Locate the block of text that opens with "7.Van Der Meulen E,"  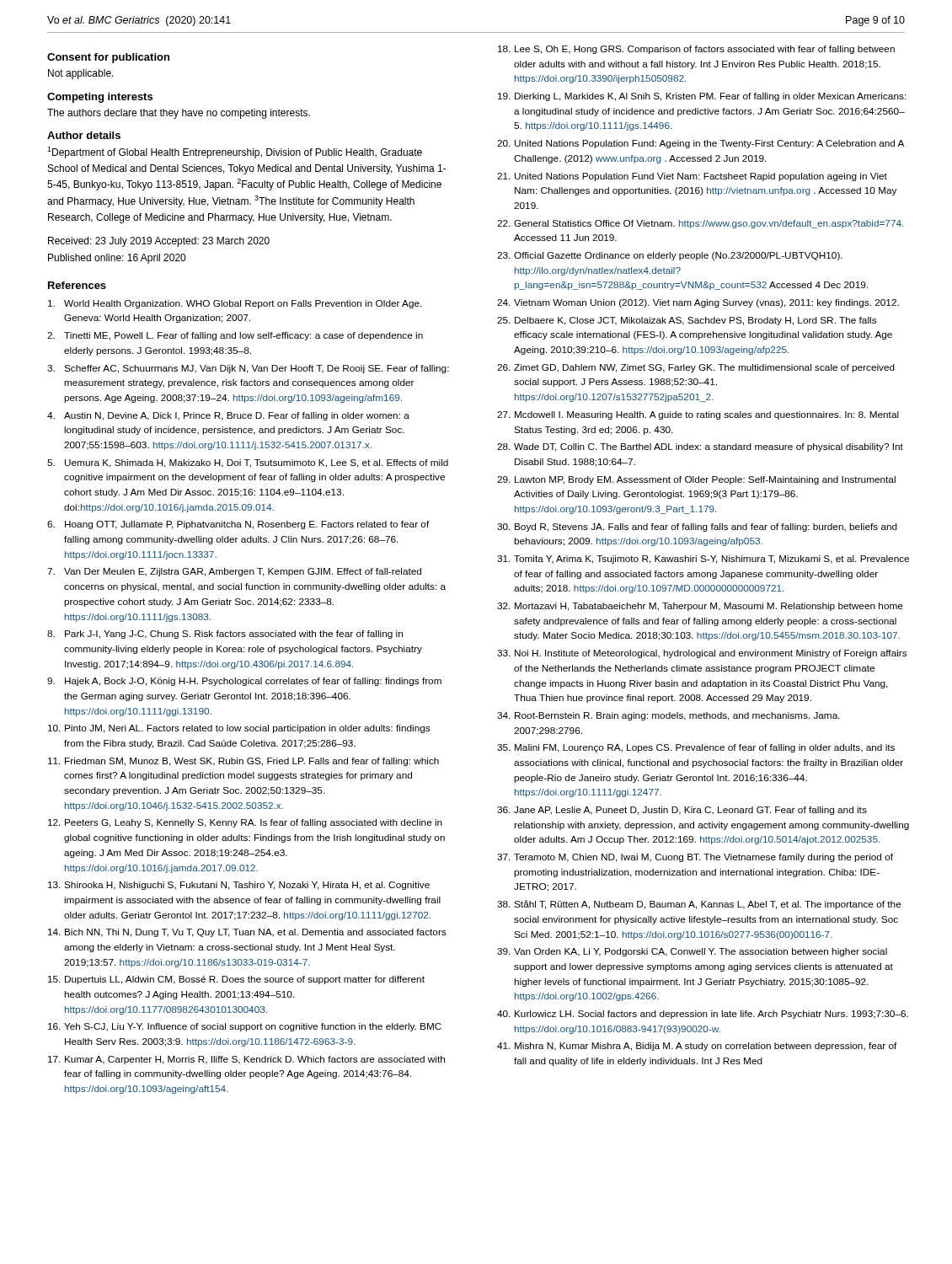pos(249,595)
